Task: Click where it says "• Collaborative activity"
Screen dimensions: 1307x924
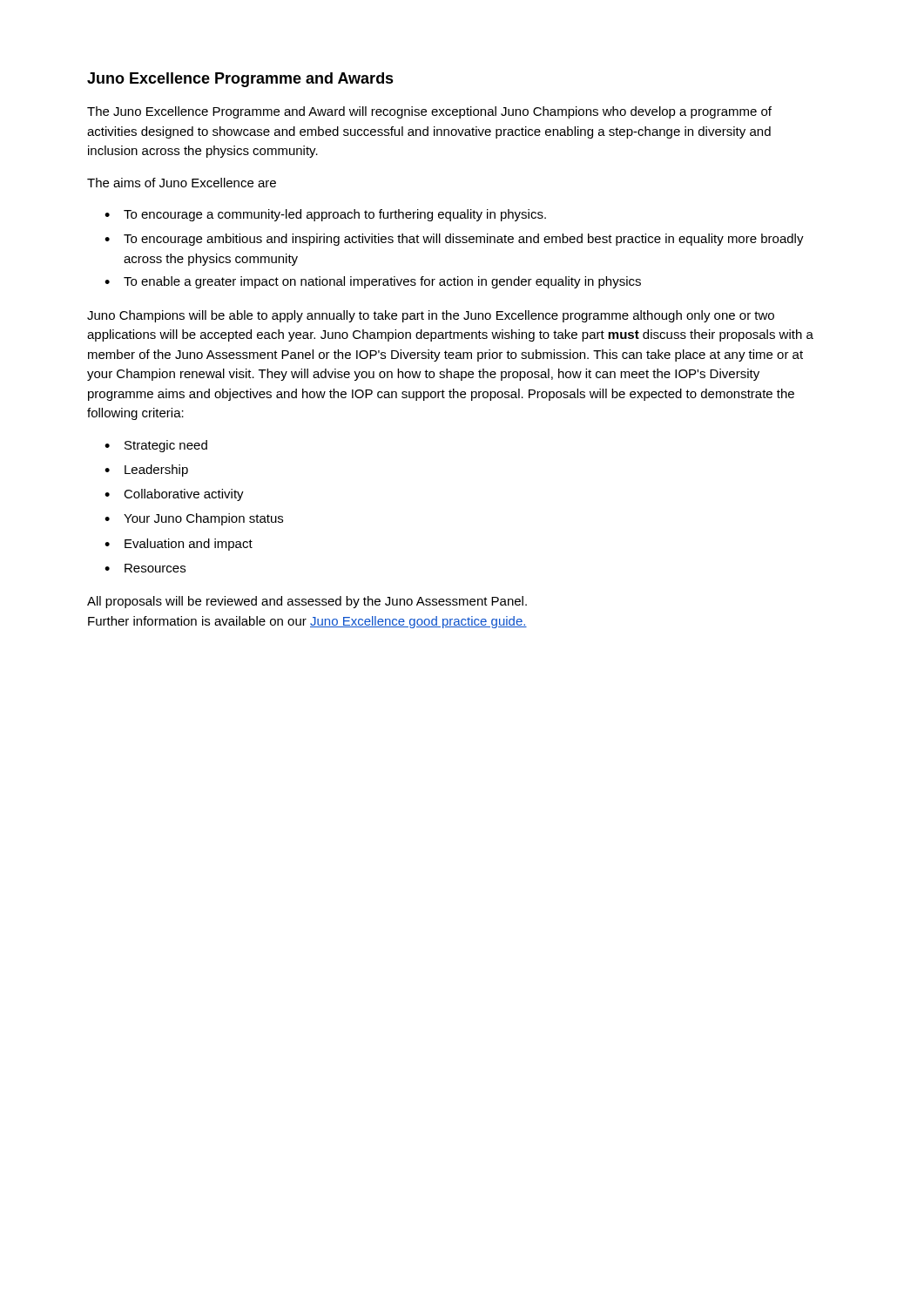Action: click(x=174, y=495)
